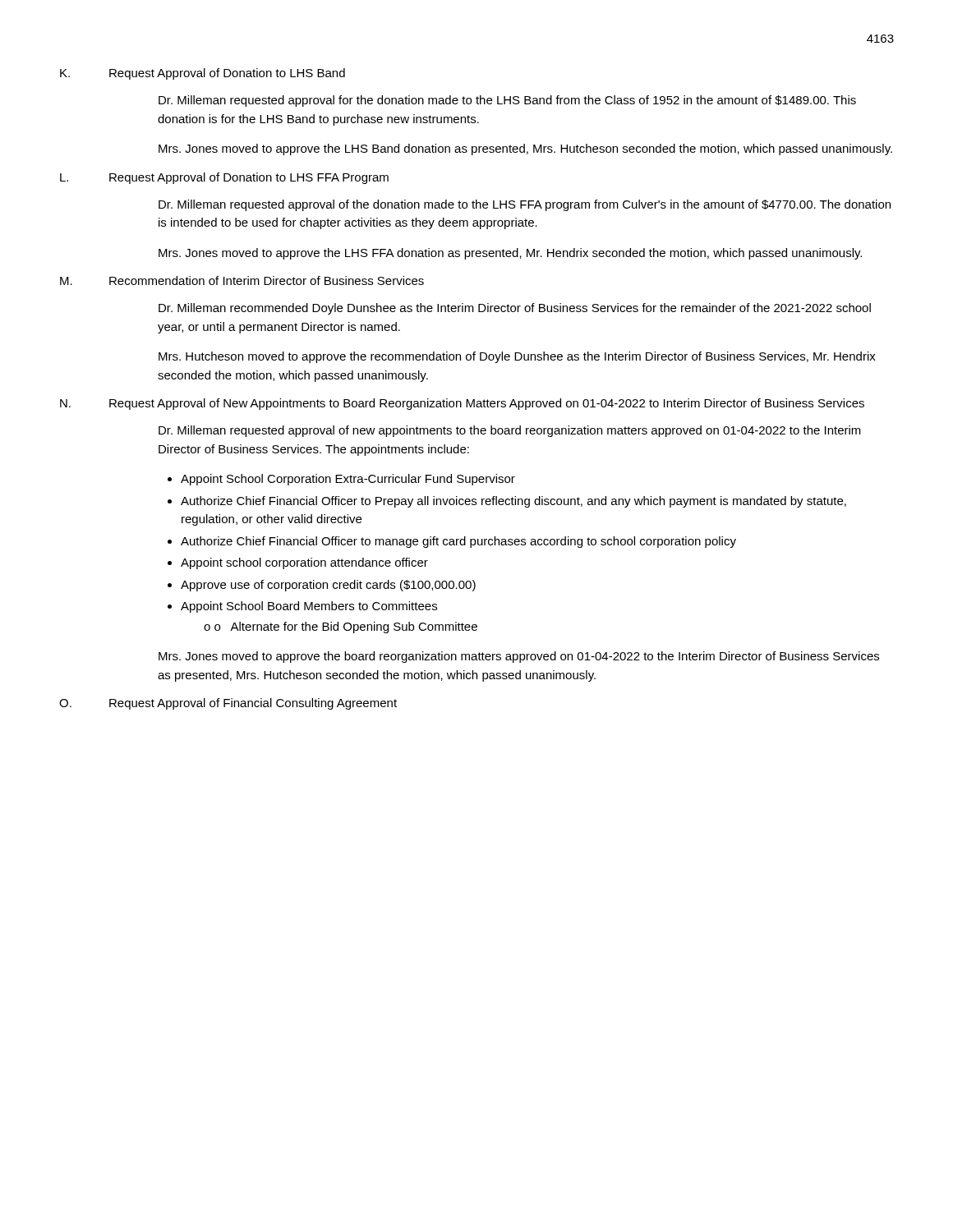Point to the block beginning "Mrs. Jones moved to approve the LHS FFA"
Screen dimensions: 1232x953
510,252
